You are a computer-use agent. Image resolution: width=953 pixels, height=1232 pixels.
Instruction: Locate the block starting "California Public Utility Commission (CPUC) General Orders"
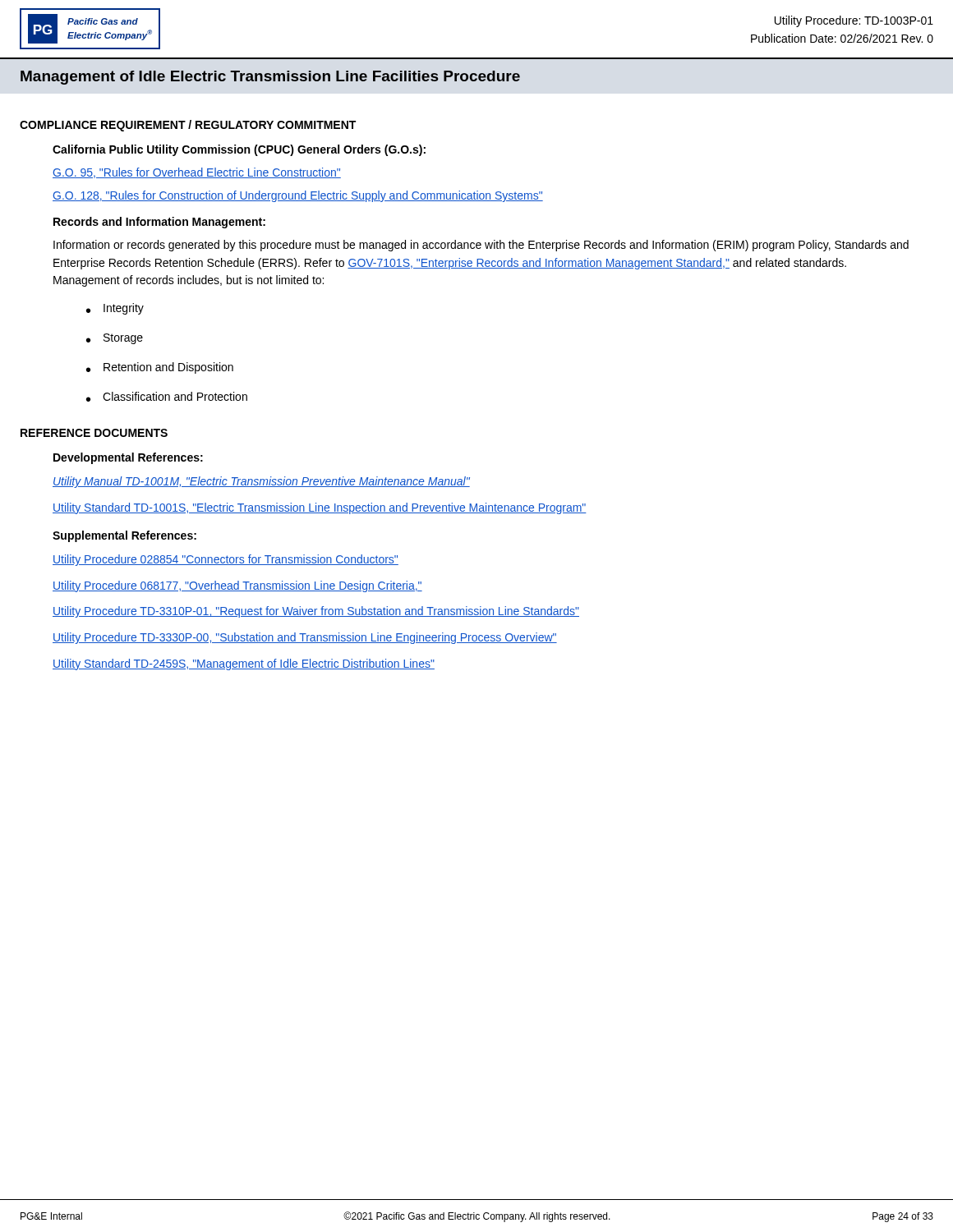click(240, 150)
